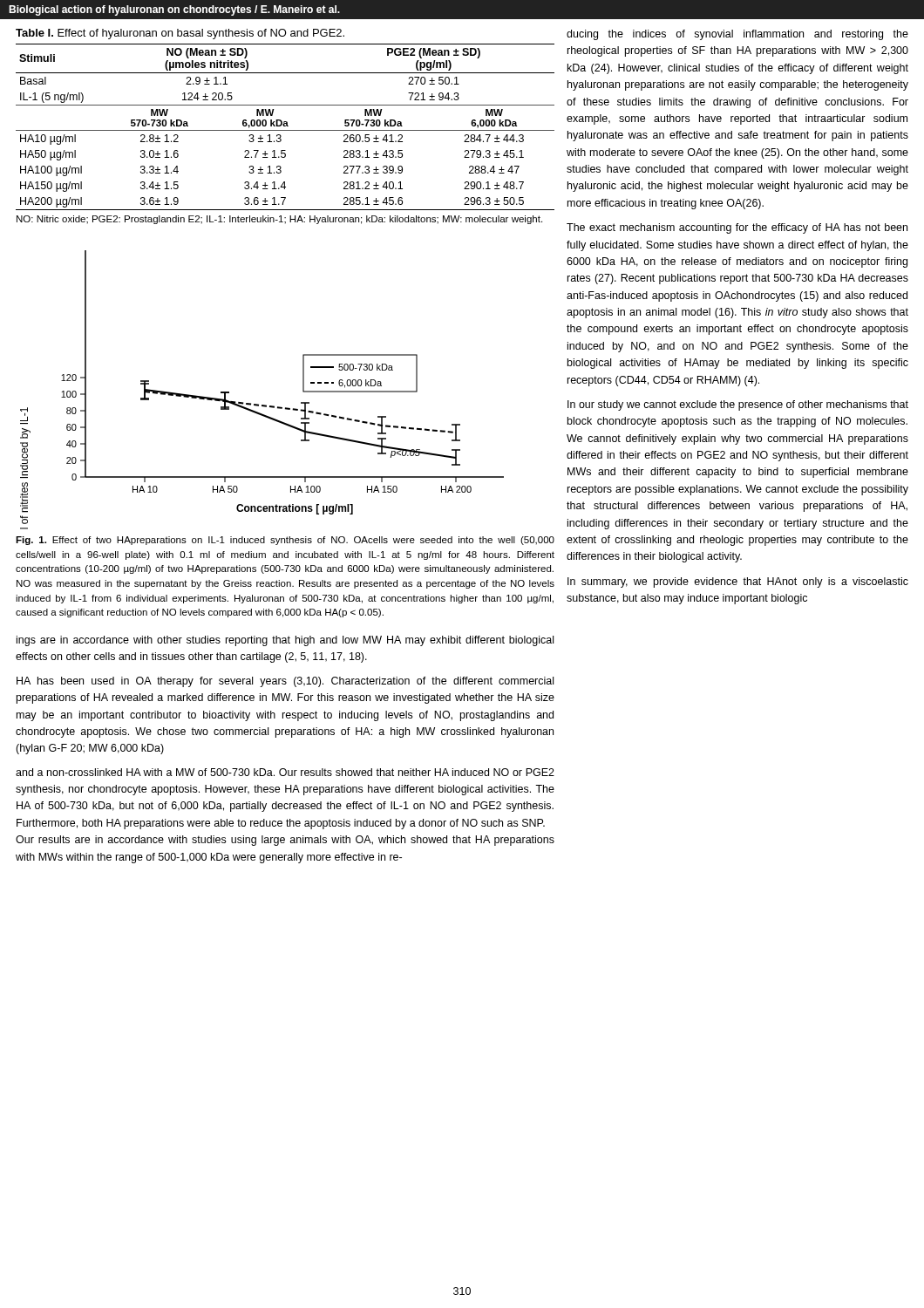Locate the text block containing "ings are in accordance with"
This screenshot has height=1308, width=924.
click(x=285, y=649)
